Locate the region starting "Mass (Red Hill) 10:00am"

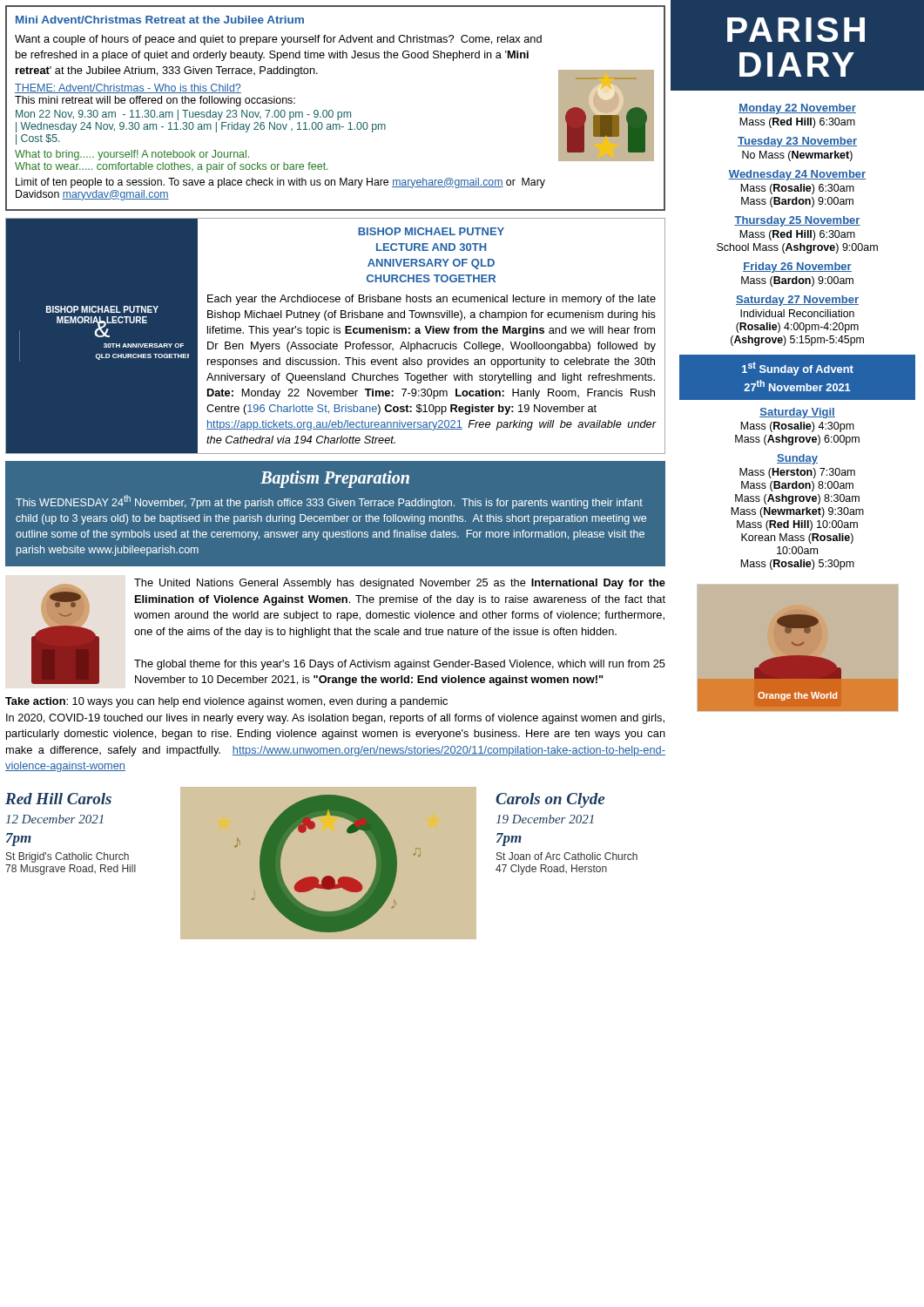coord(797,525)
